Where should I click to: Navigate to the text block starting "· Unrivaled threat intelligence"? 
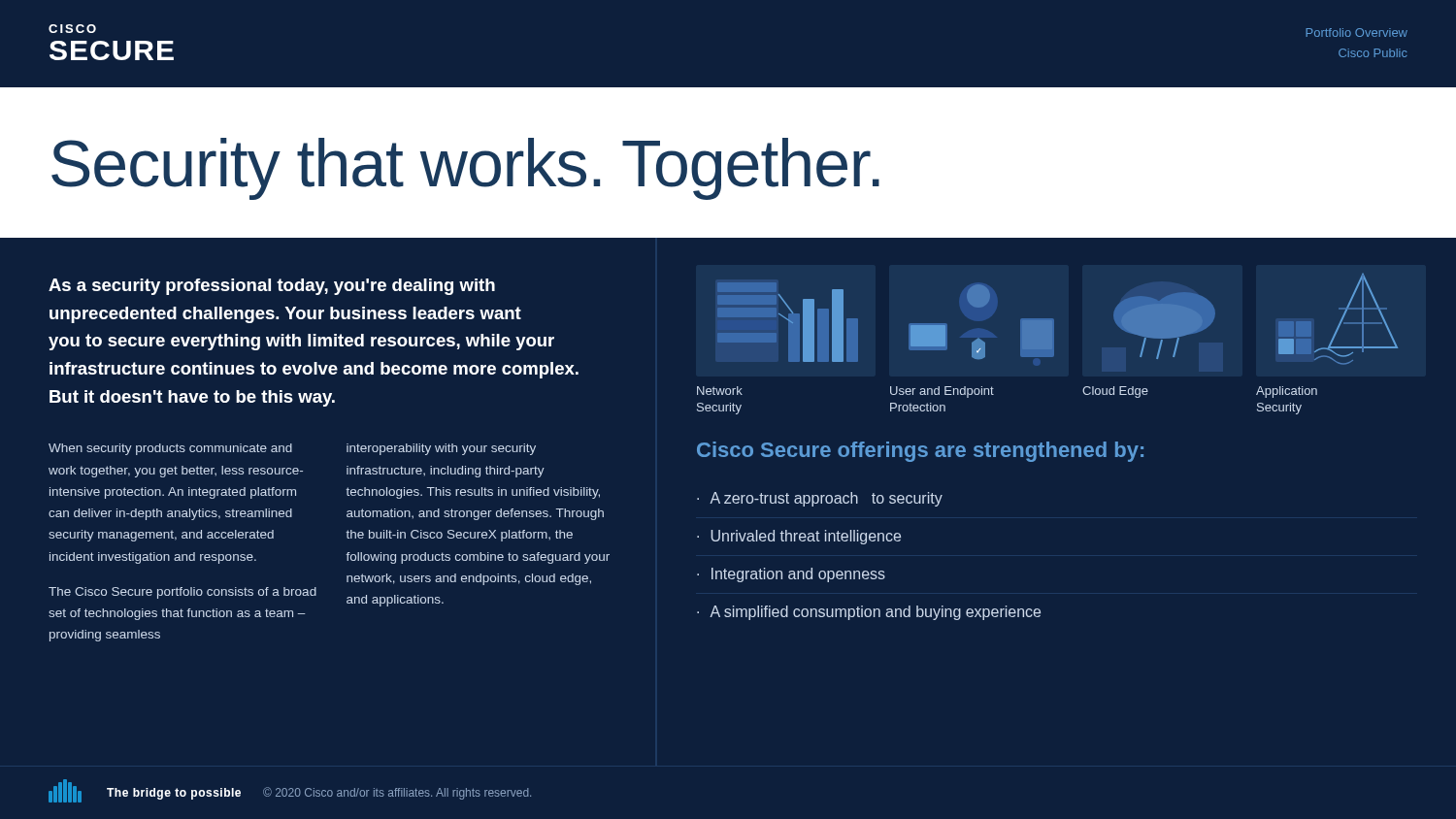click(x=799, y=536)
